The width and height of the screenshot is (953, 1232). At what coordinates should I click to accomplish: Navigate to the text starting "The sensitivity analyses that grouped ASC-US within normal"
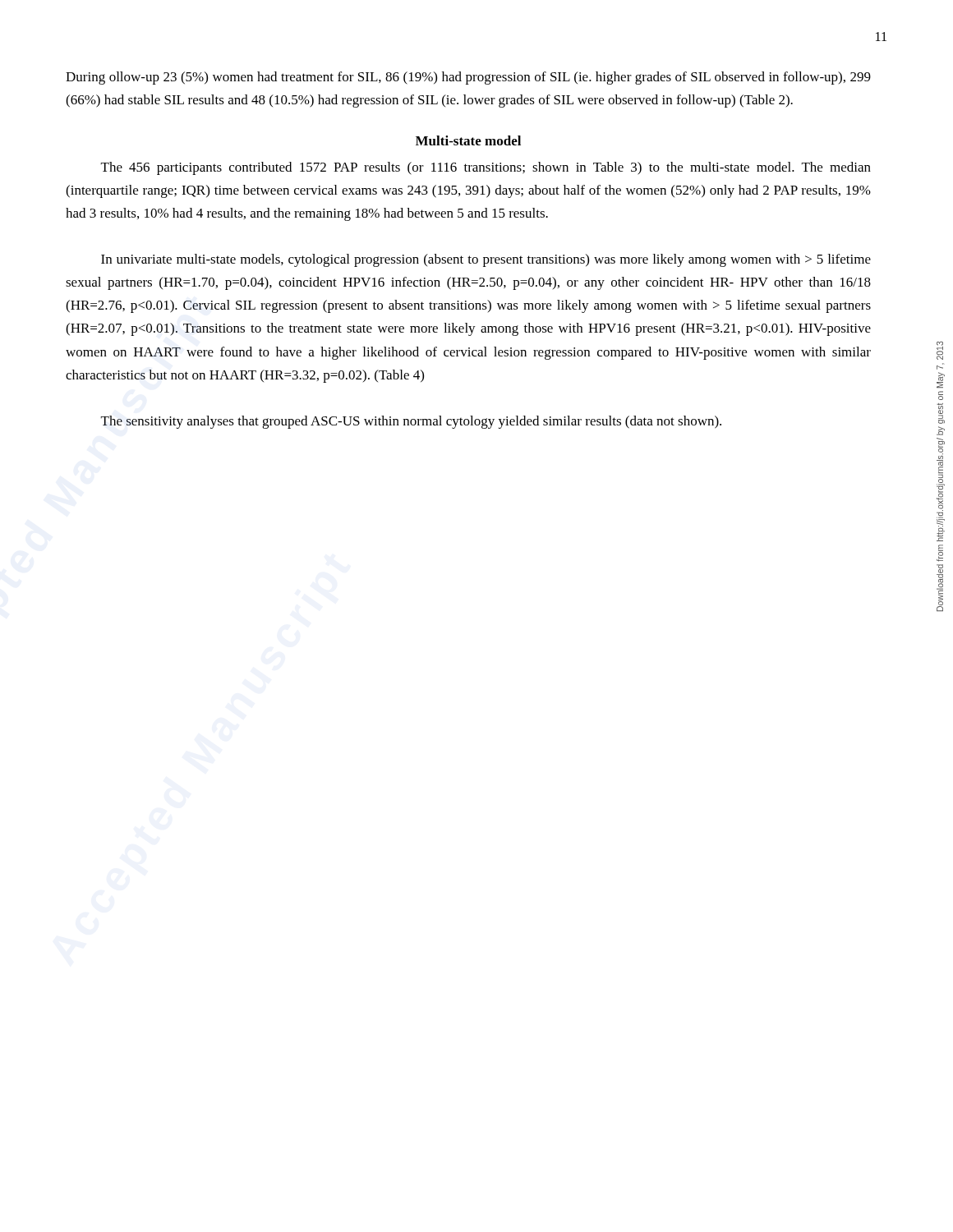tap(412, 421)
